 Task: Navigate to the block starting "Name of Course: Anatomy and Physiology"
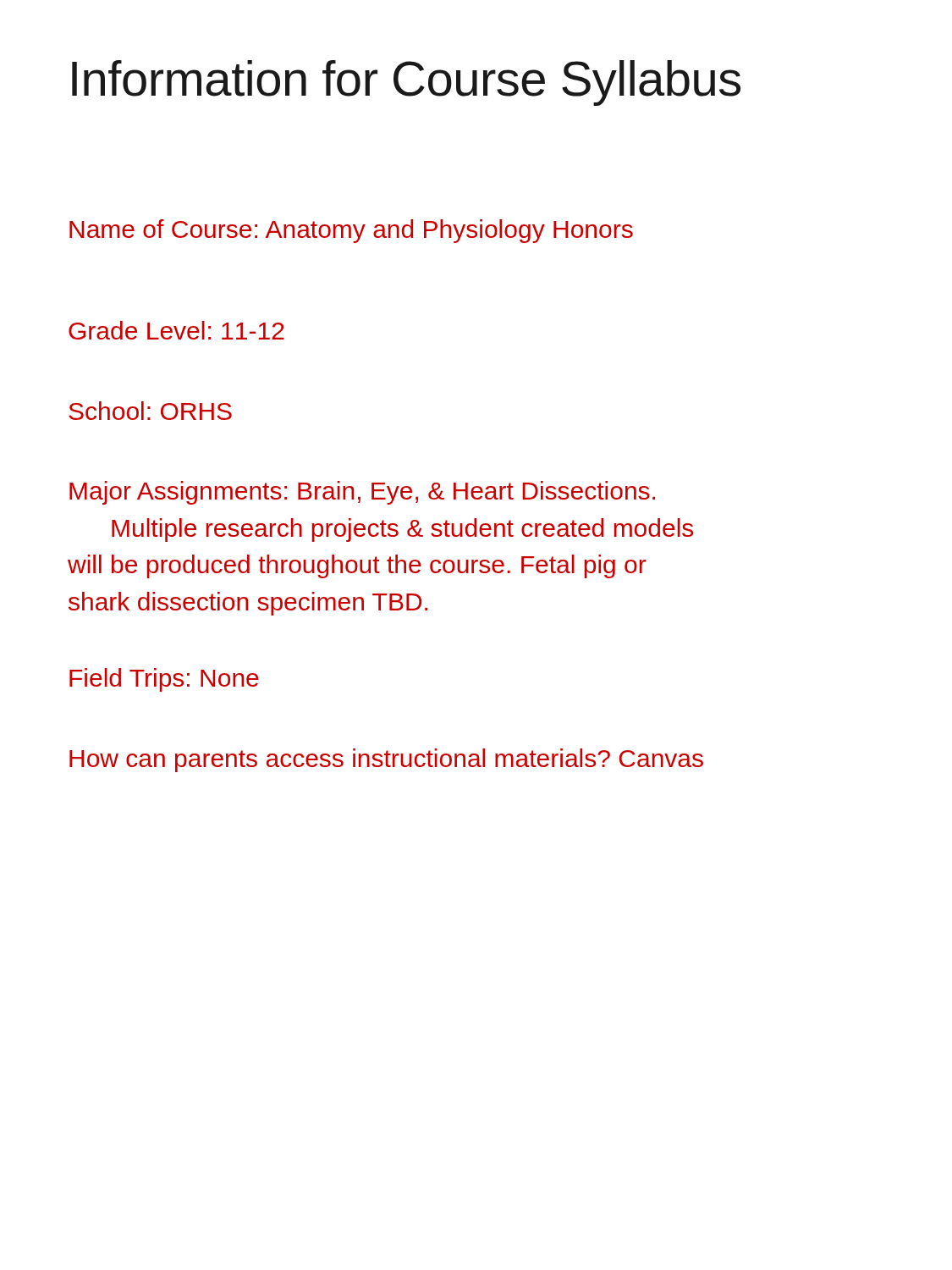(x=351, y=229)
